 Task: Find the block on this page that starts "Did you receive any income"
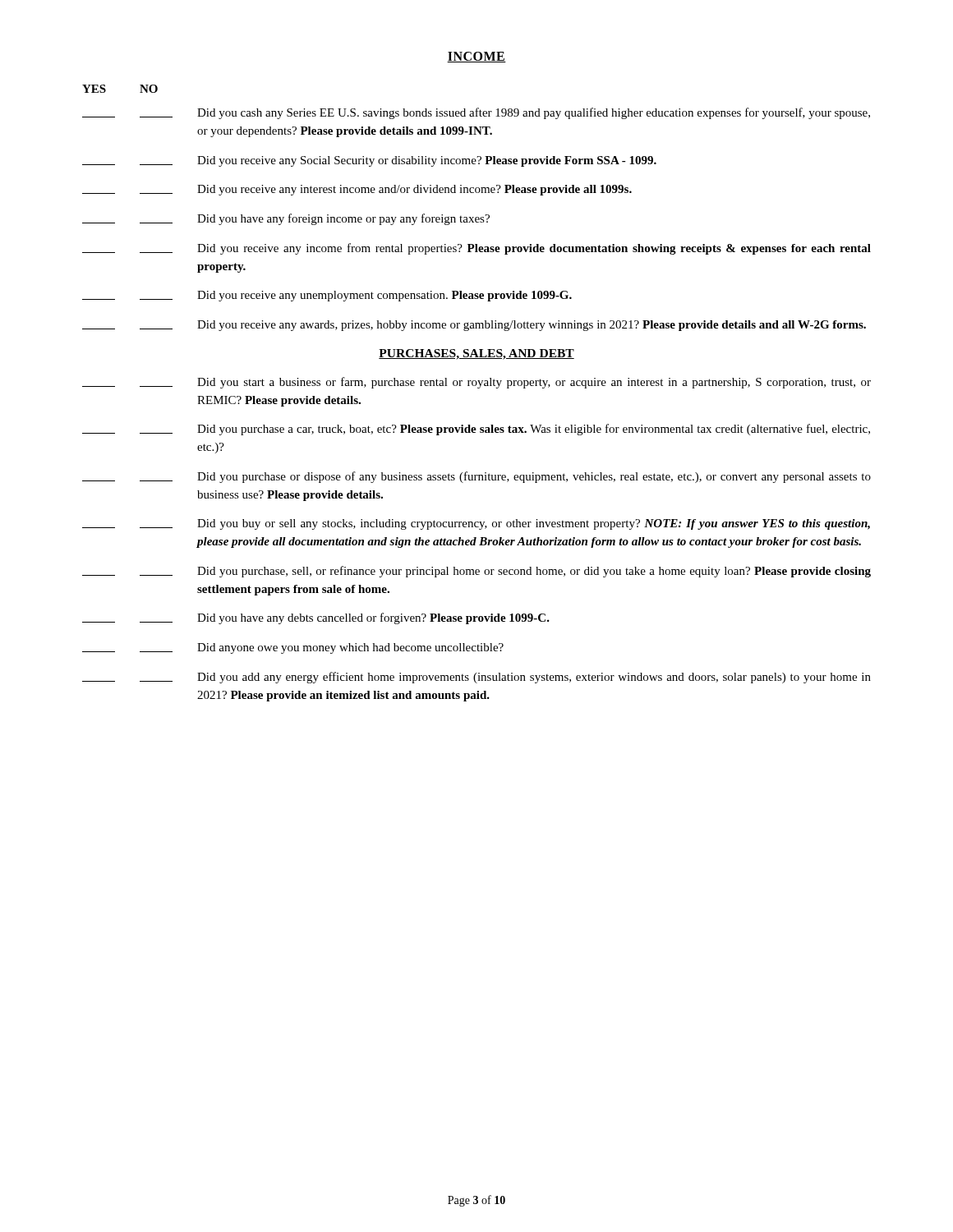476,257
